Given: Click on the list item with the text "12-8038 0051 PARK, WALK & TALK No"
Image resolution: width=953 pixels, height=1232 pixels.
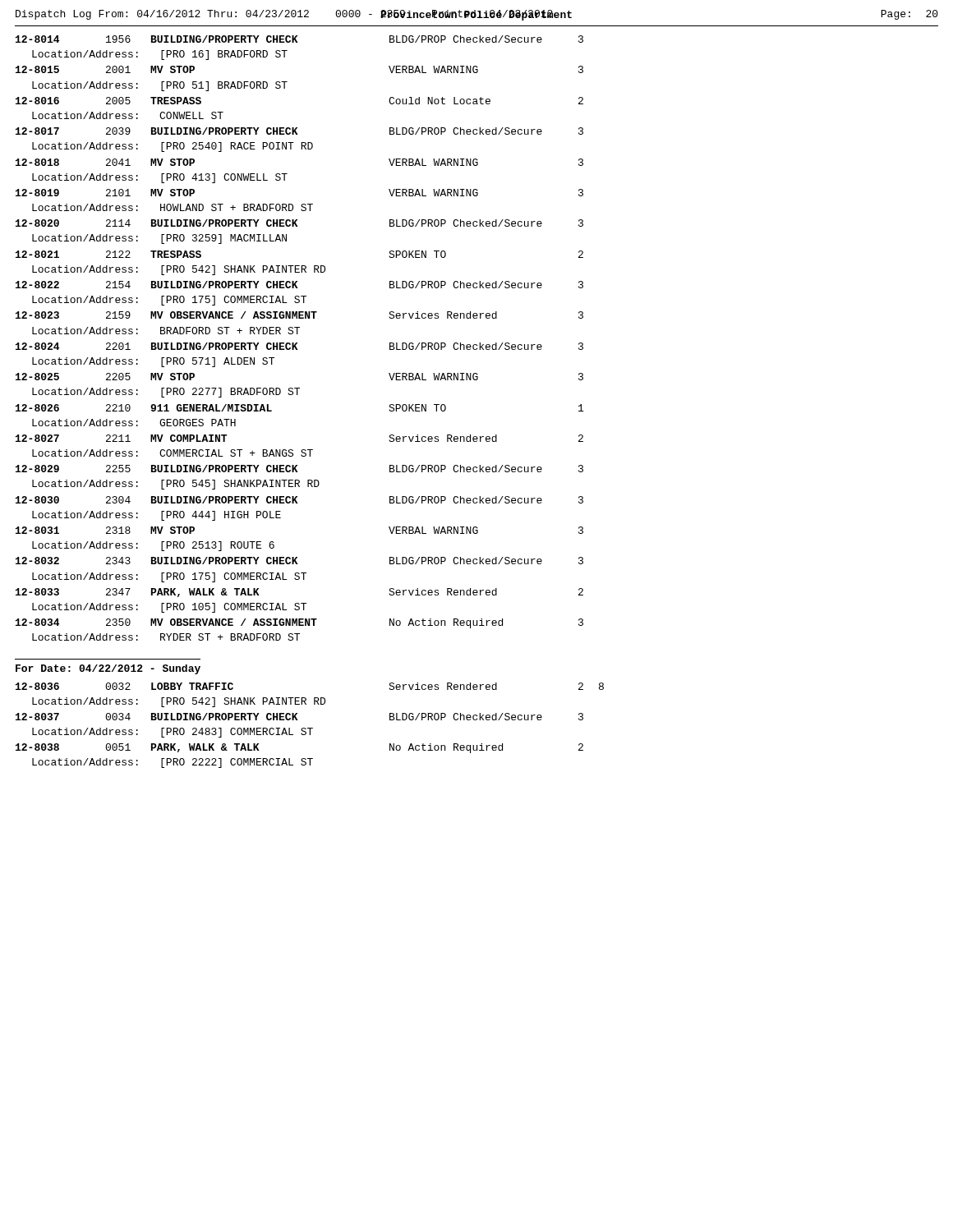Looking at the screenshot, I should pos(476,756).
